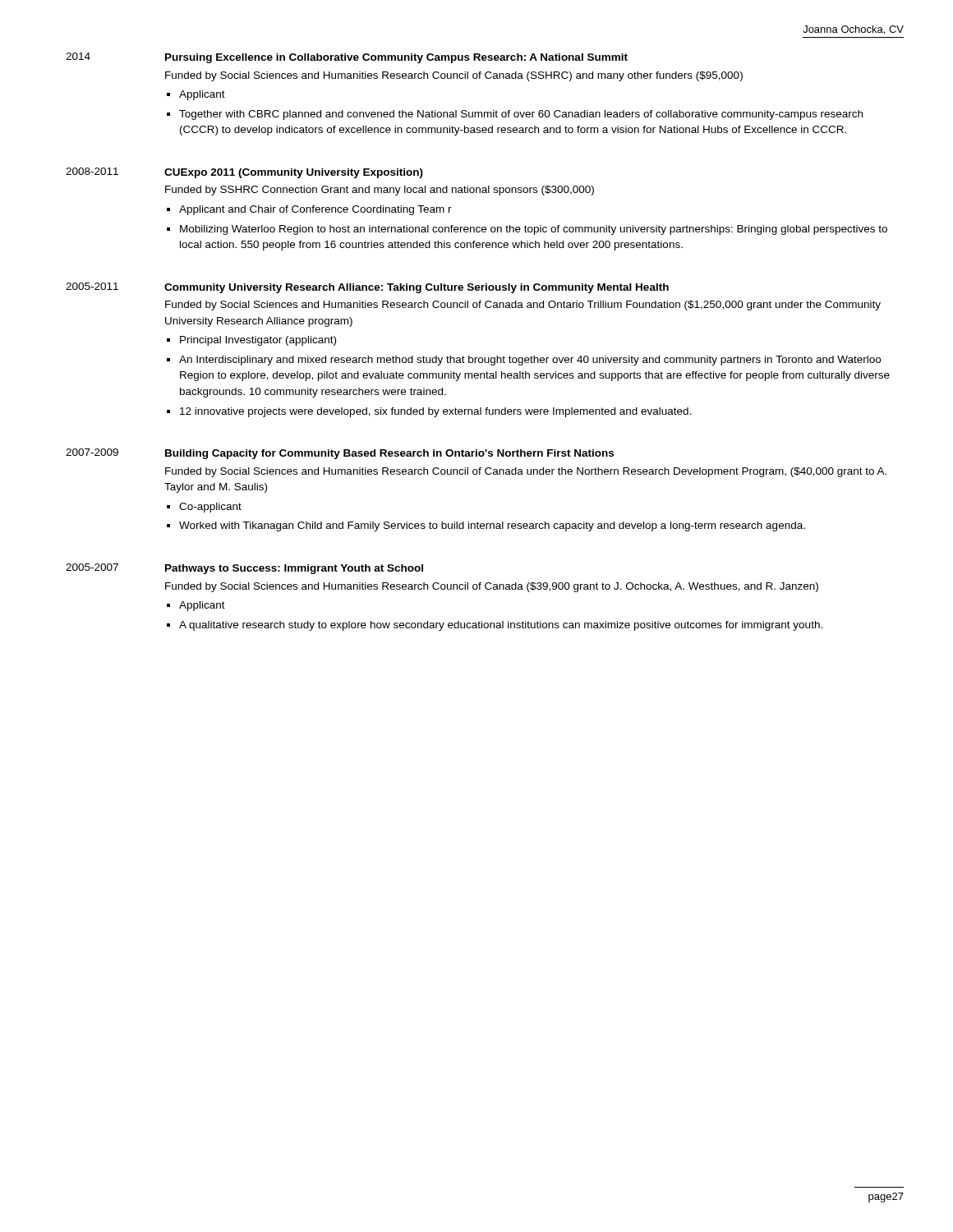Click the section header that begins "Pursuing Excellence in Collaborative Community Campus Research:"

[x=396, y=57]
